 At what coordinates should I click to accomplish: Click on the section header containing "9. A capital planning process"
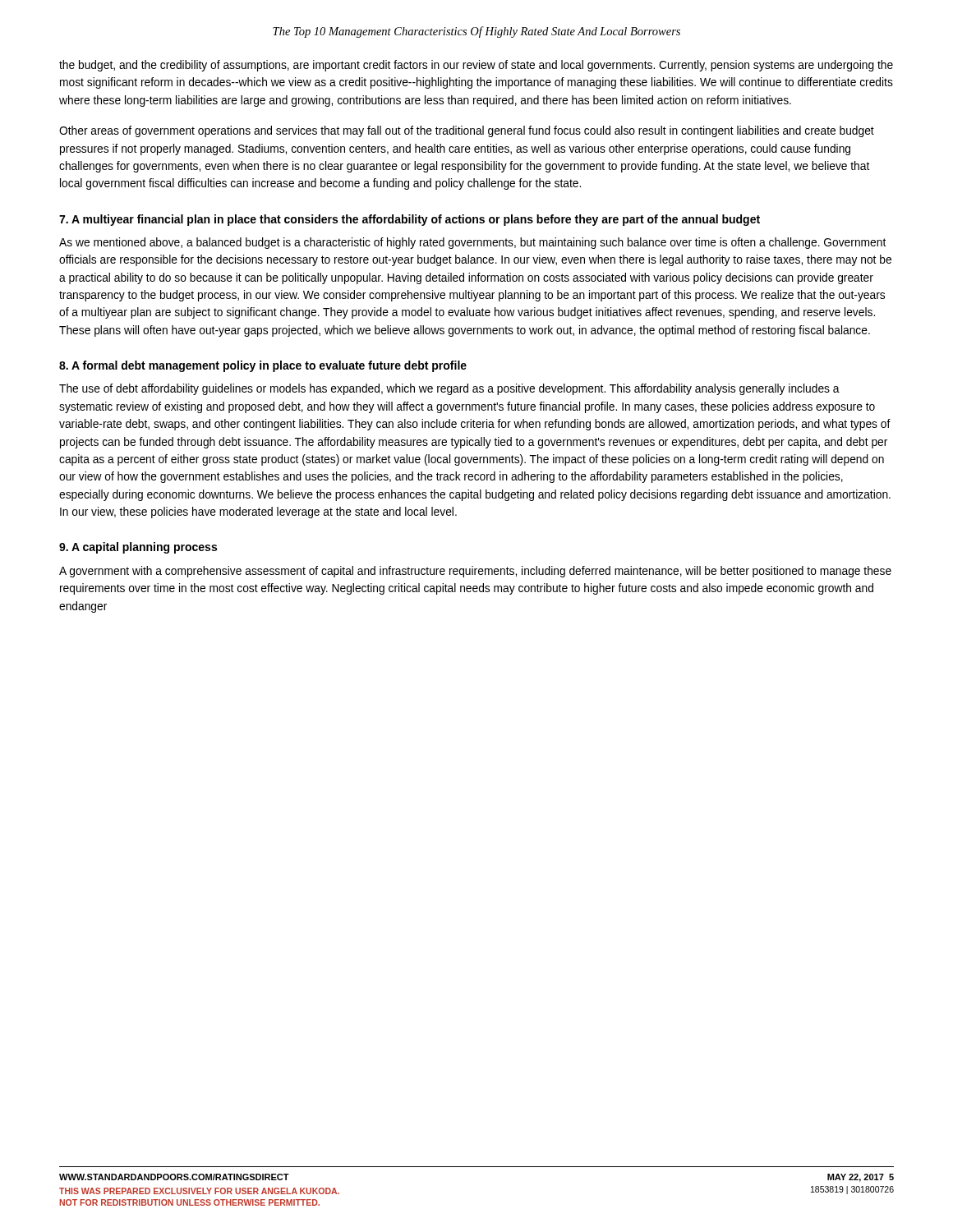138,547
